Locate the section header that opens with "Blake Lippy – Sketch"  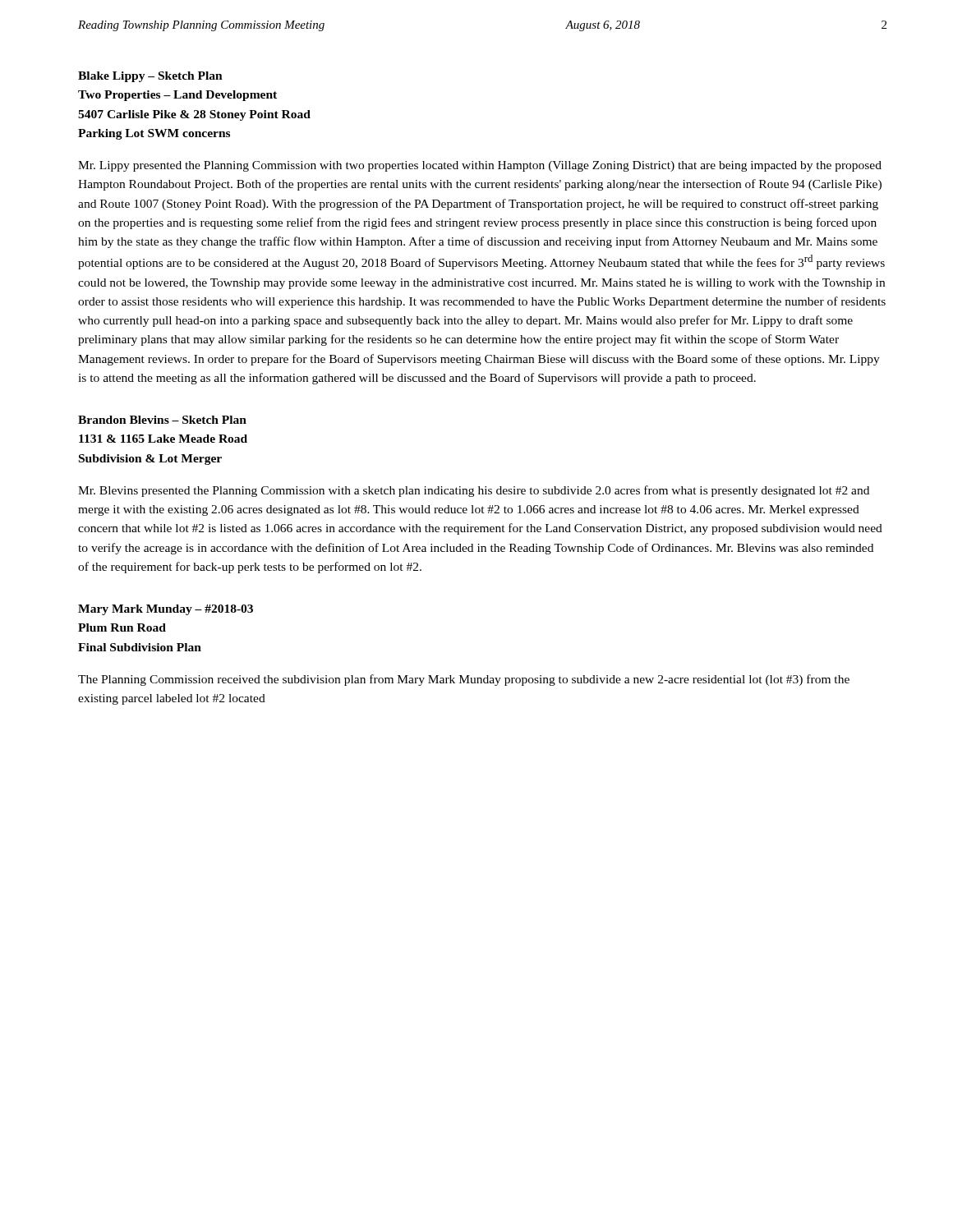pos(194,104)
